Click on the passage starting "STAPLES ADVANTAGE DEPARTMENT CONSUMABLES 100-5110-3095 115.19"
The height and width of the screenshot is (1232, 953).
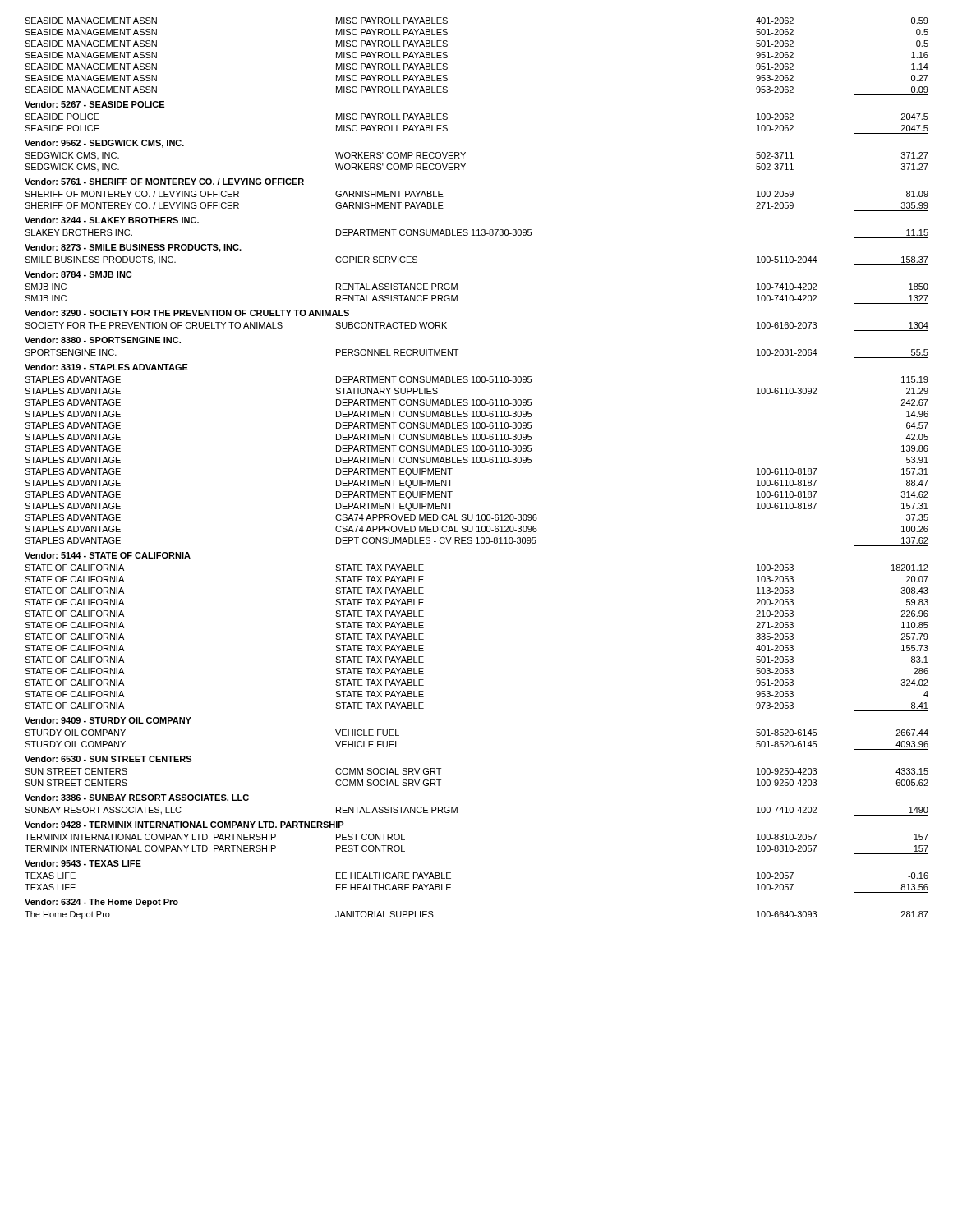click(476, 460)
